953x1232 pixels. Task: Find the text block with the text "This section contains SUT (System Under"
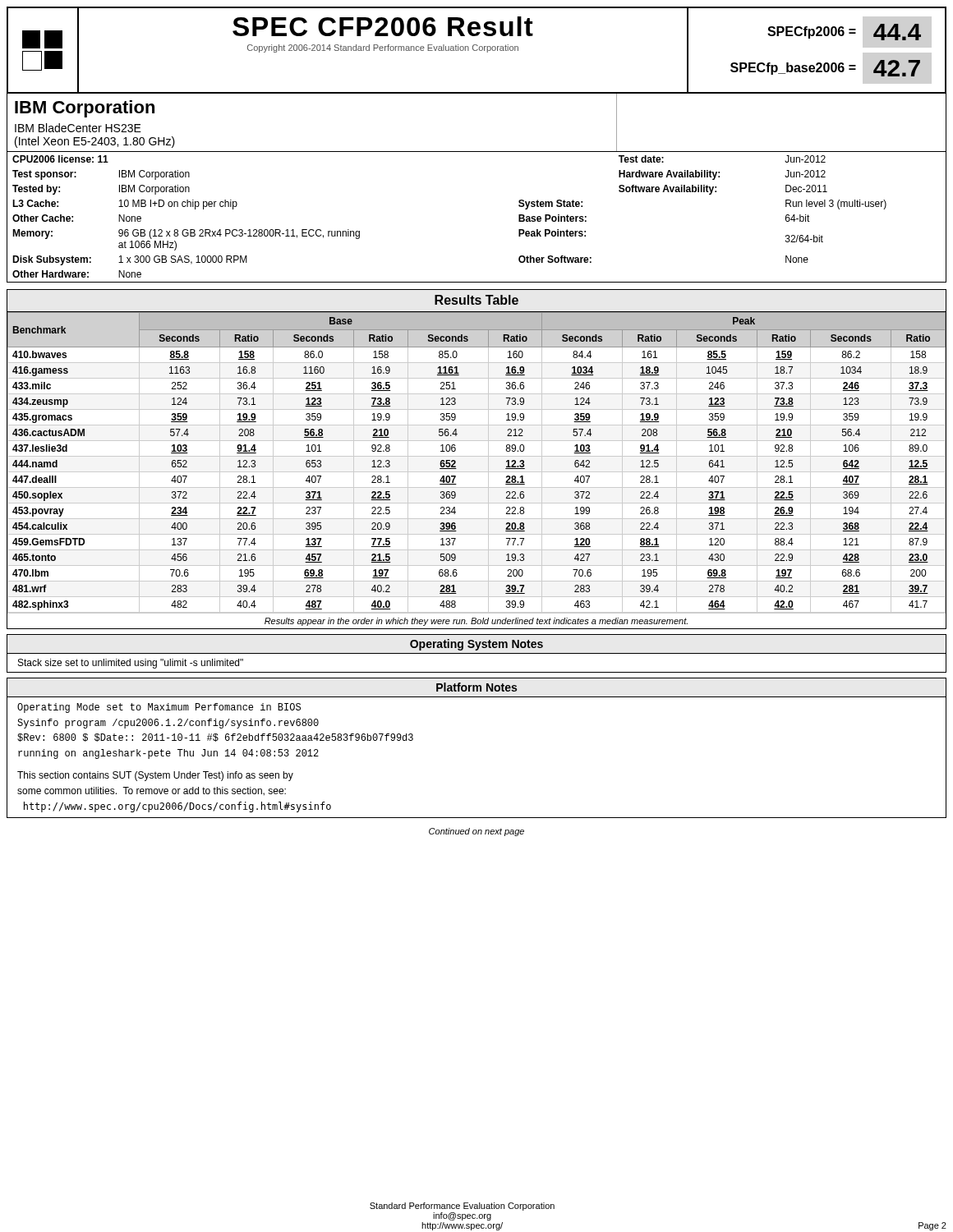point(174,791)
